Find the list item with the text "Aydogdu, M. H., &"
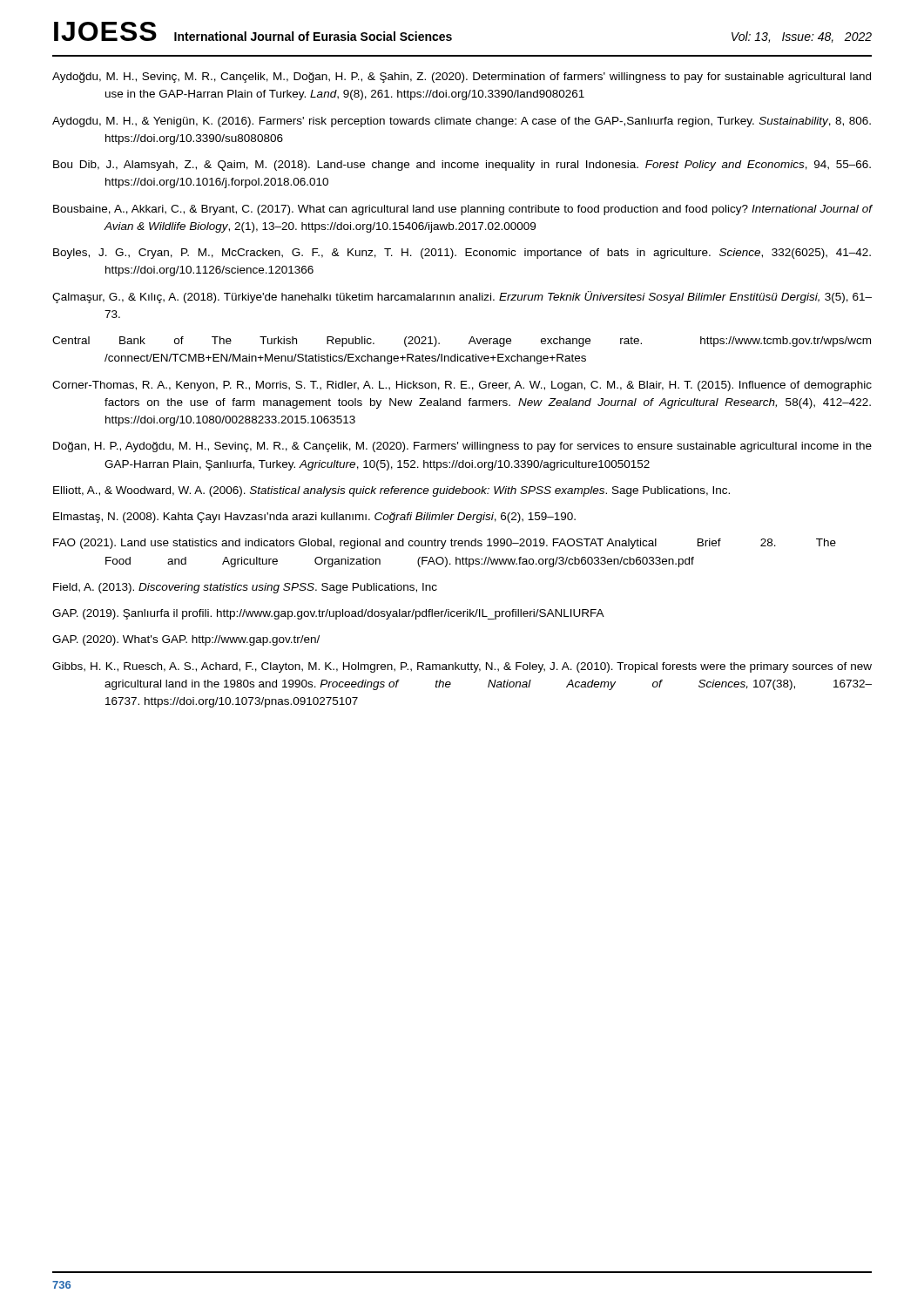Image resolution: width=924 pixels, height=1307 pixels. 462,129
